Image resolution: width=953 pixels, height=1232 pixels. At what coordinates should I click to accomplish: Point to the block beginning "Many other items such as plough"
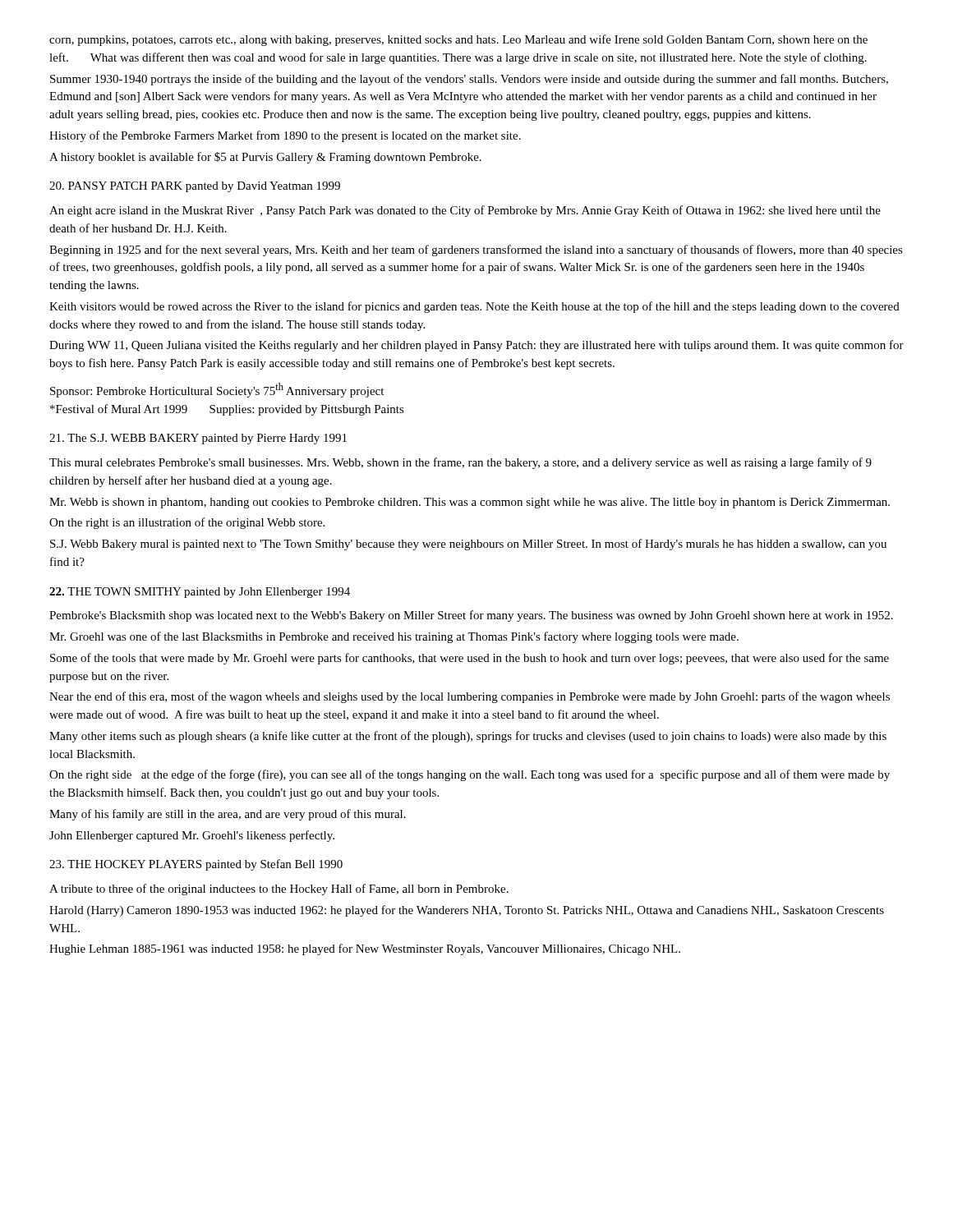476,745
